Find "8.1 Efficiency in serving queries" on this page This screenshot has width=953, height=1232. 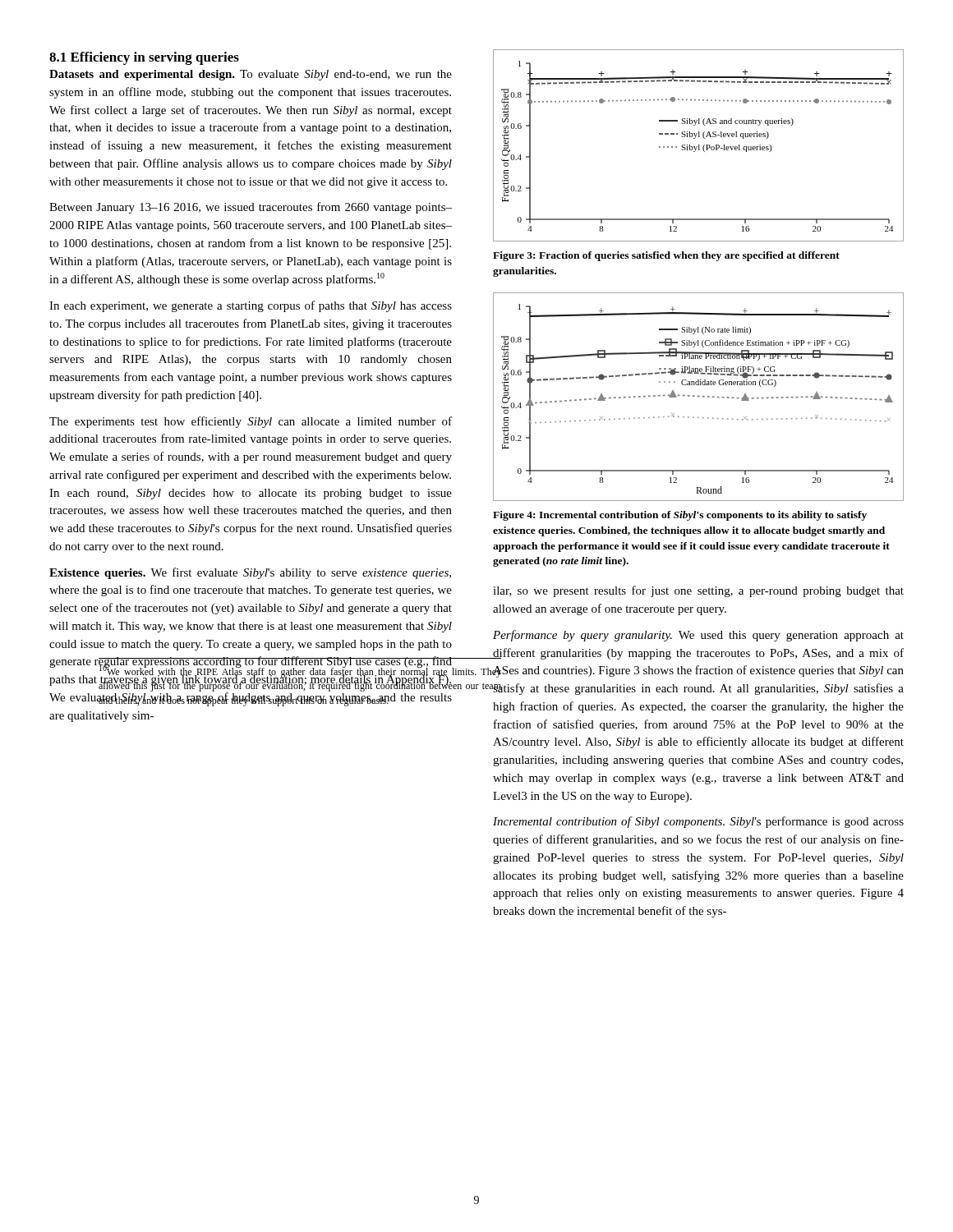[144, 57]
